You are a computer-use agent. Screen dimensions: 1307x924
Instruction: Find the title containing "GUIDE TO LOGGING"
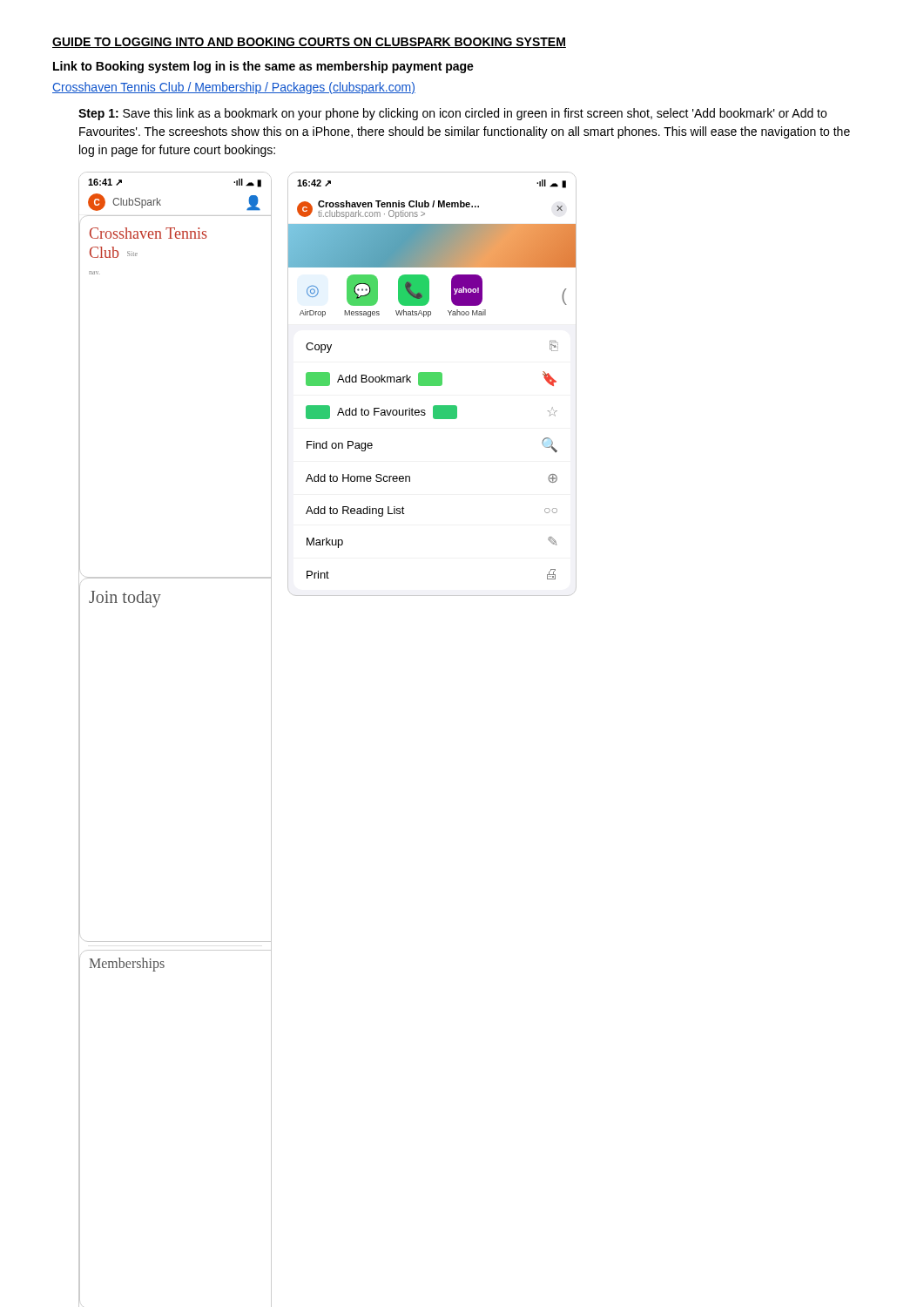click(x=309, y=42)
